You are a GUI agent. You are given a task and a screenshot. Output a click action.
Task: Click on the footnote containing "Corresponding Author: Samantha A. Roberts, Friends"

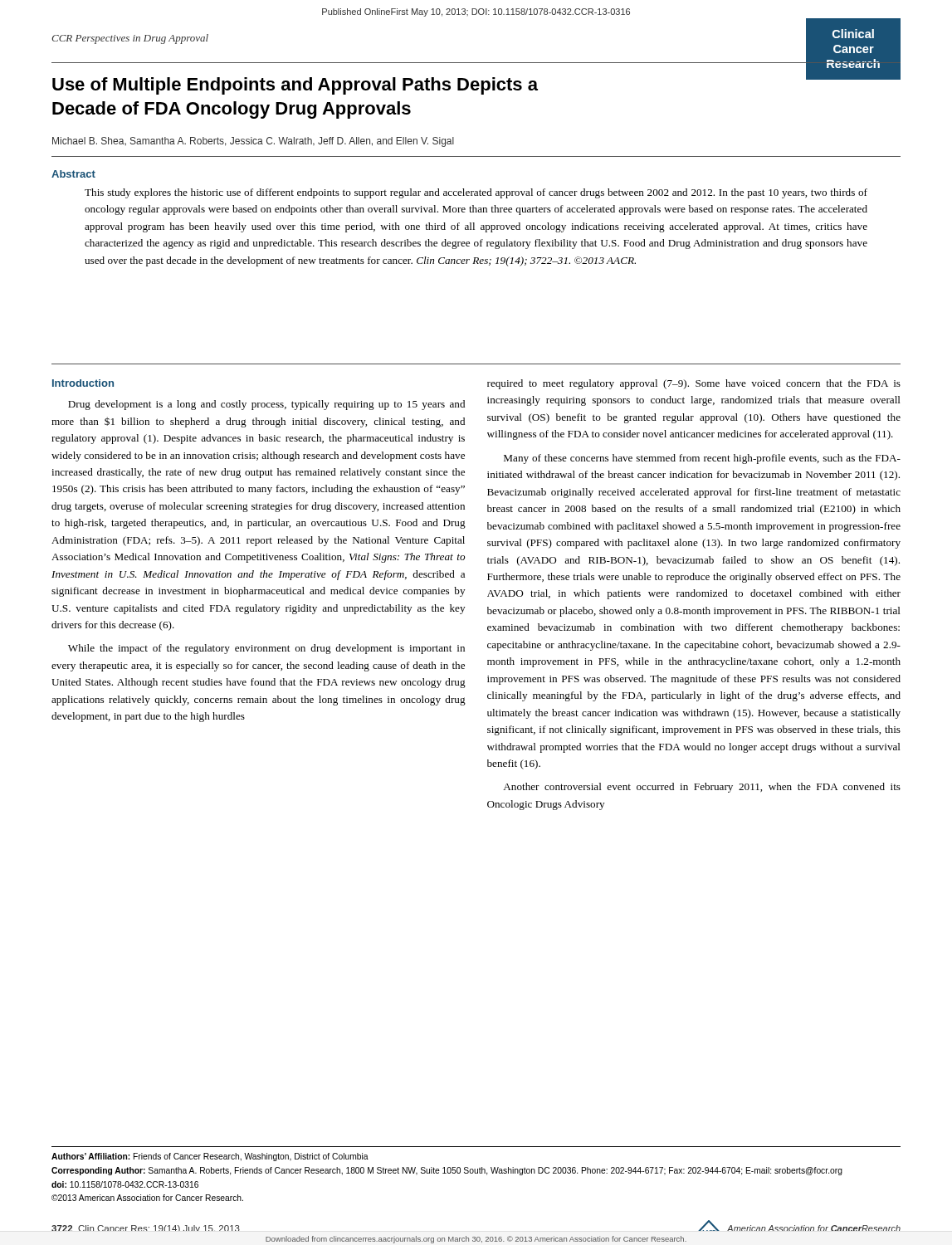tap(447, 1171)
